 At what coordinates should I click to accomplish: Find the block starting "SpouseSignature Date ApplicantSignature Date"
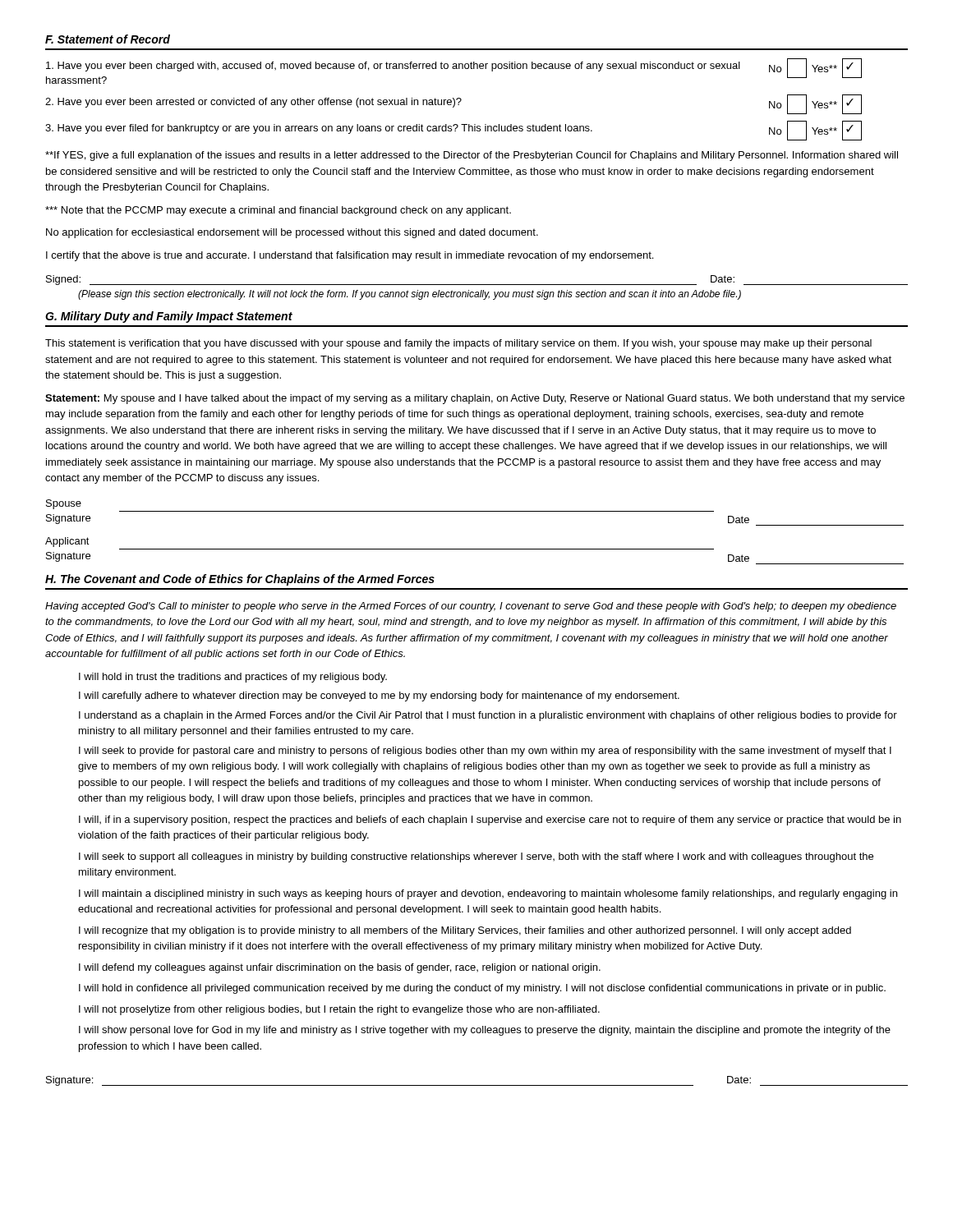[64, 504]
